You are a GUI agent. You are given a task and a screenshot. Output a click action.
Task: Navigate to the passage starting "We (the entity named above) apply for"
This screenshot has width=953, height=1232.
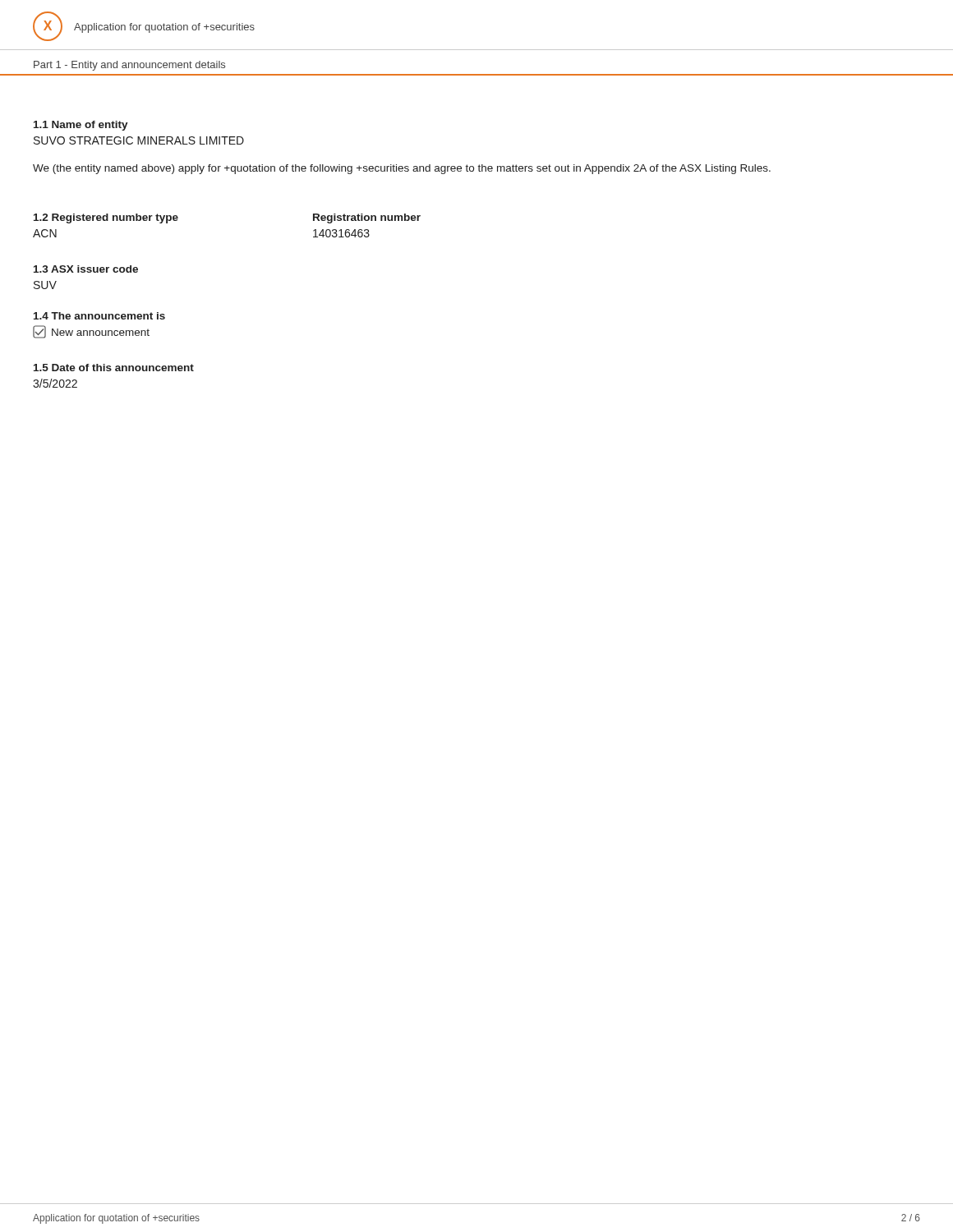point(402,168)
